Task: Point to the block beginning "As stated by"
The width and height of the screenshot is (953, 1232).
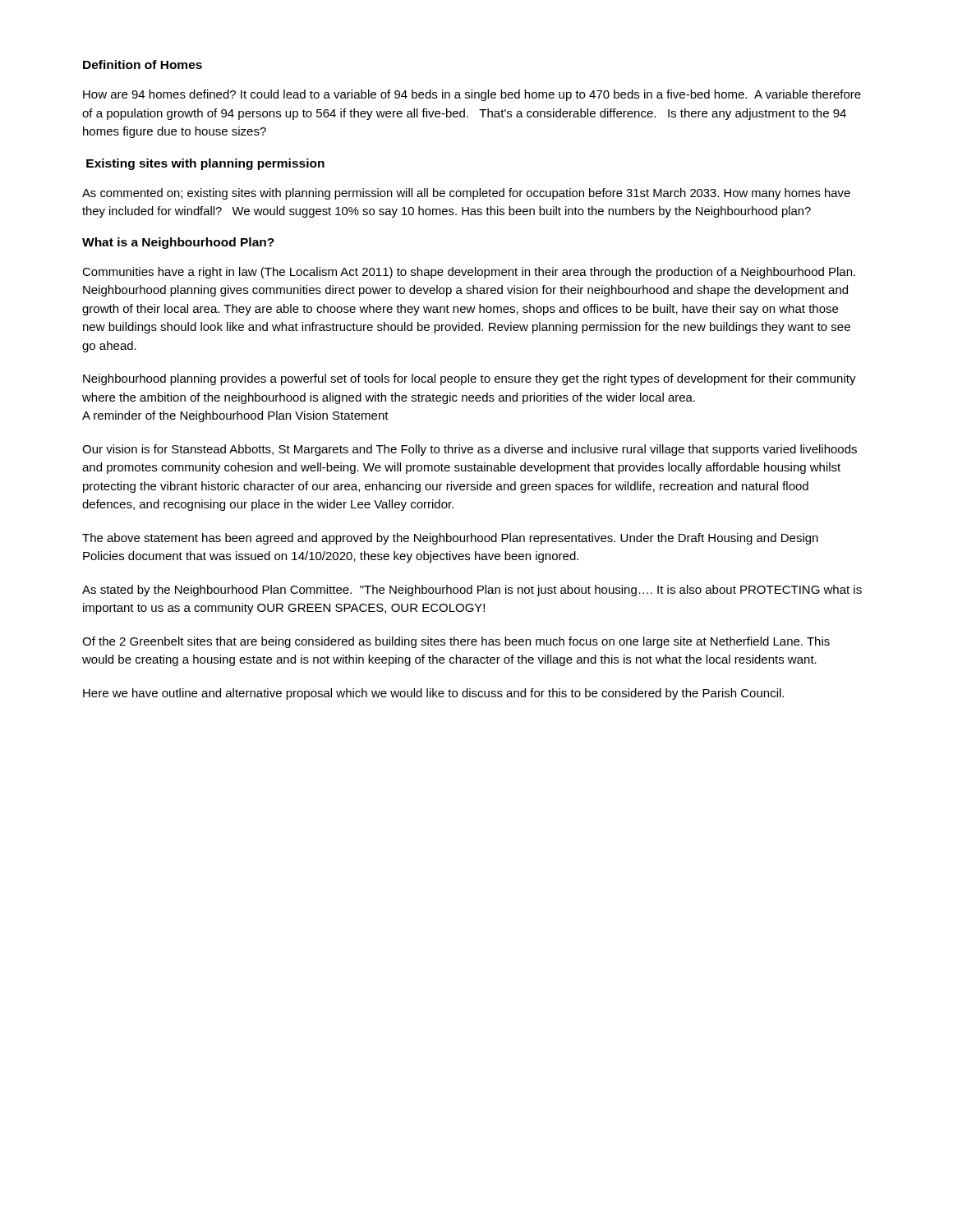Action: click(472, 598)
